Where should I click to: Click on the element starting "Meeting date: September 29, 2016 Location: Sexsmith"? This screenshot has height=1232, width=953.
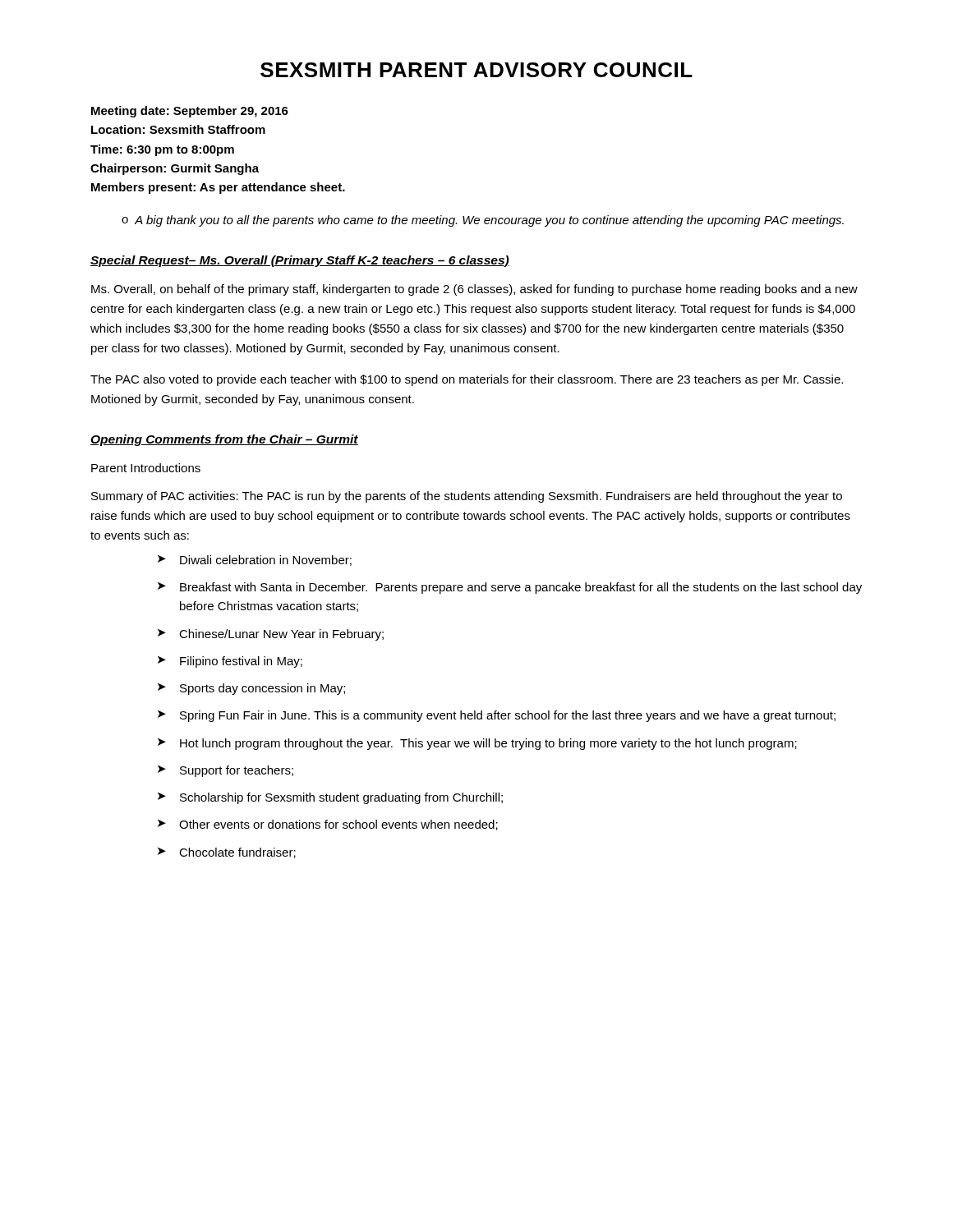tap(190, 112)
